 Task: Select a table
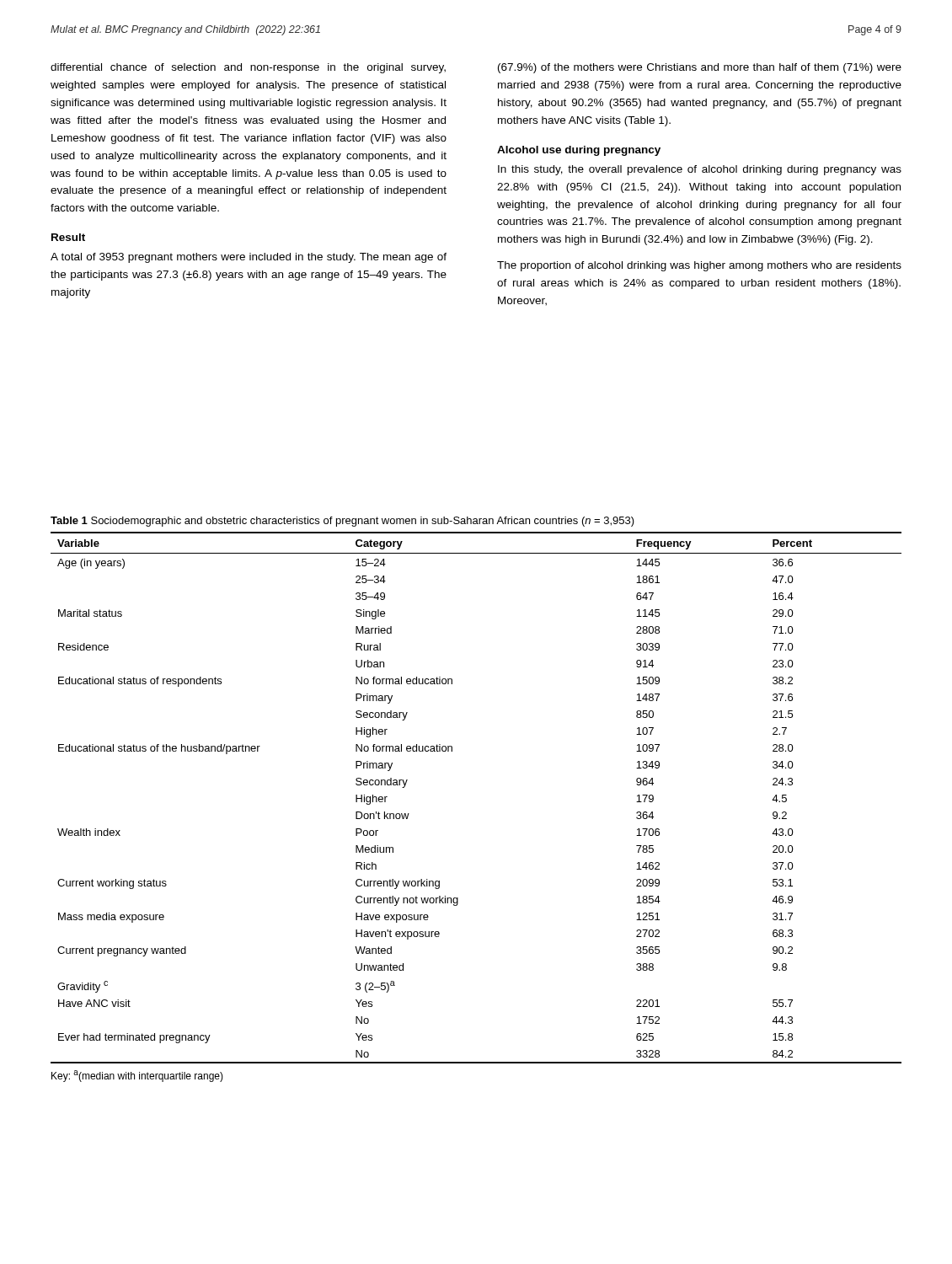pyautogui.click(x=476, y=798)
